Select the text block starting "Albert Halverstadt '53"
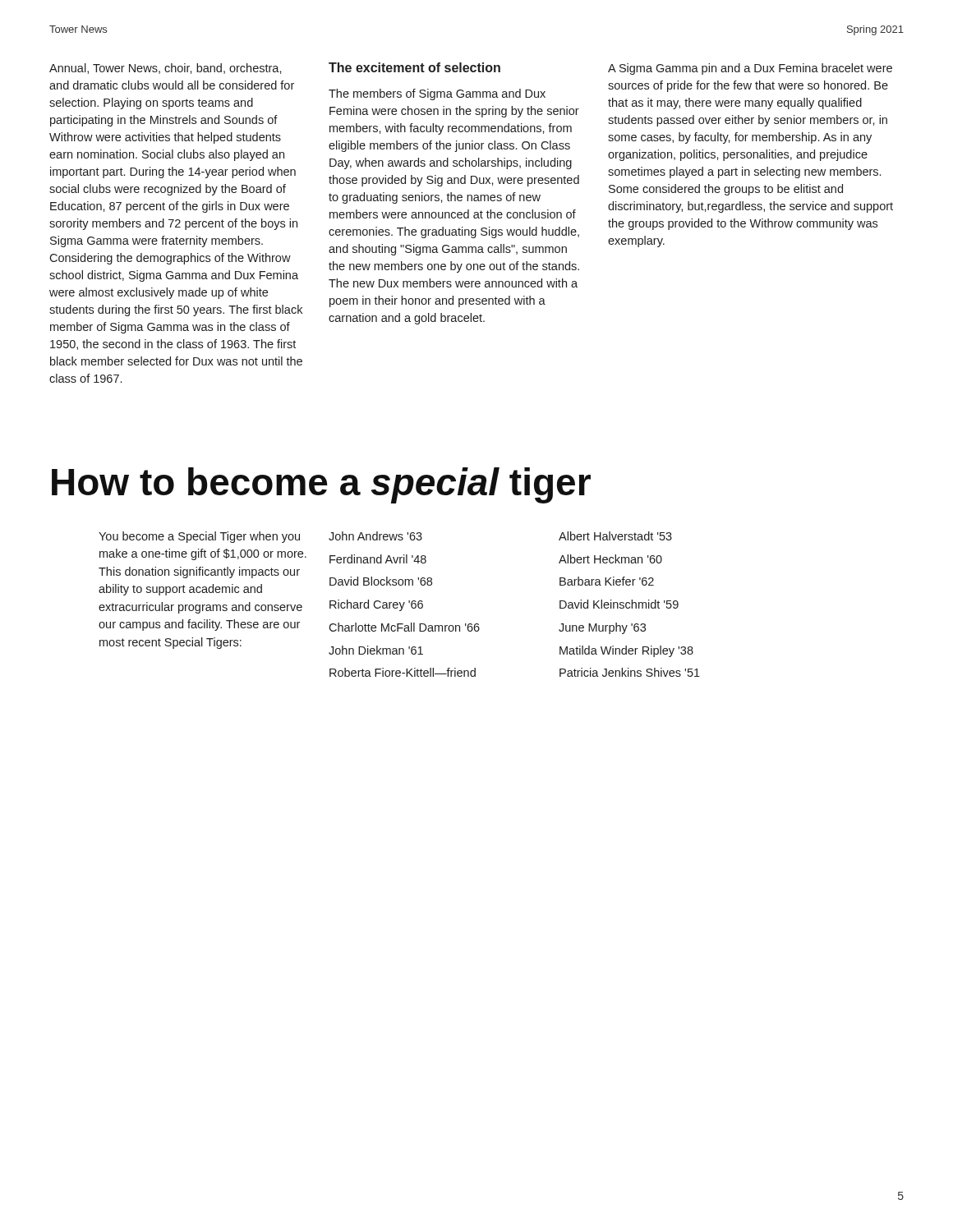Screen dimensions: 1232x953 [615, 536]
